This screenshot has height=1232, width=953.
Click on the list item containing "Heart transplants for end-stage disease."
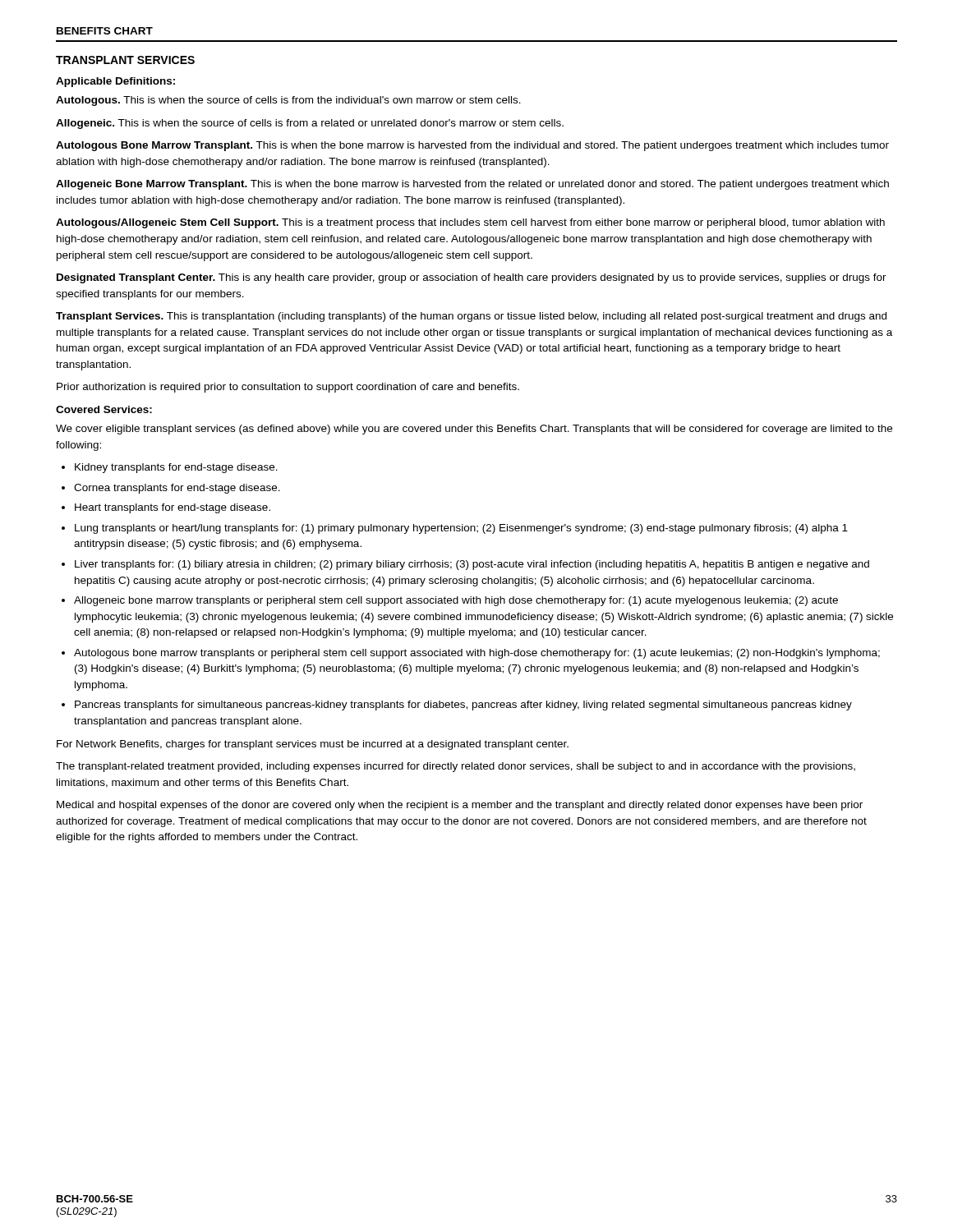coord(173,507)
